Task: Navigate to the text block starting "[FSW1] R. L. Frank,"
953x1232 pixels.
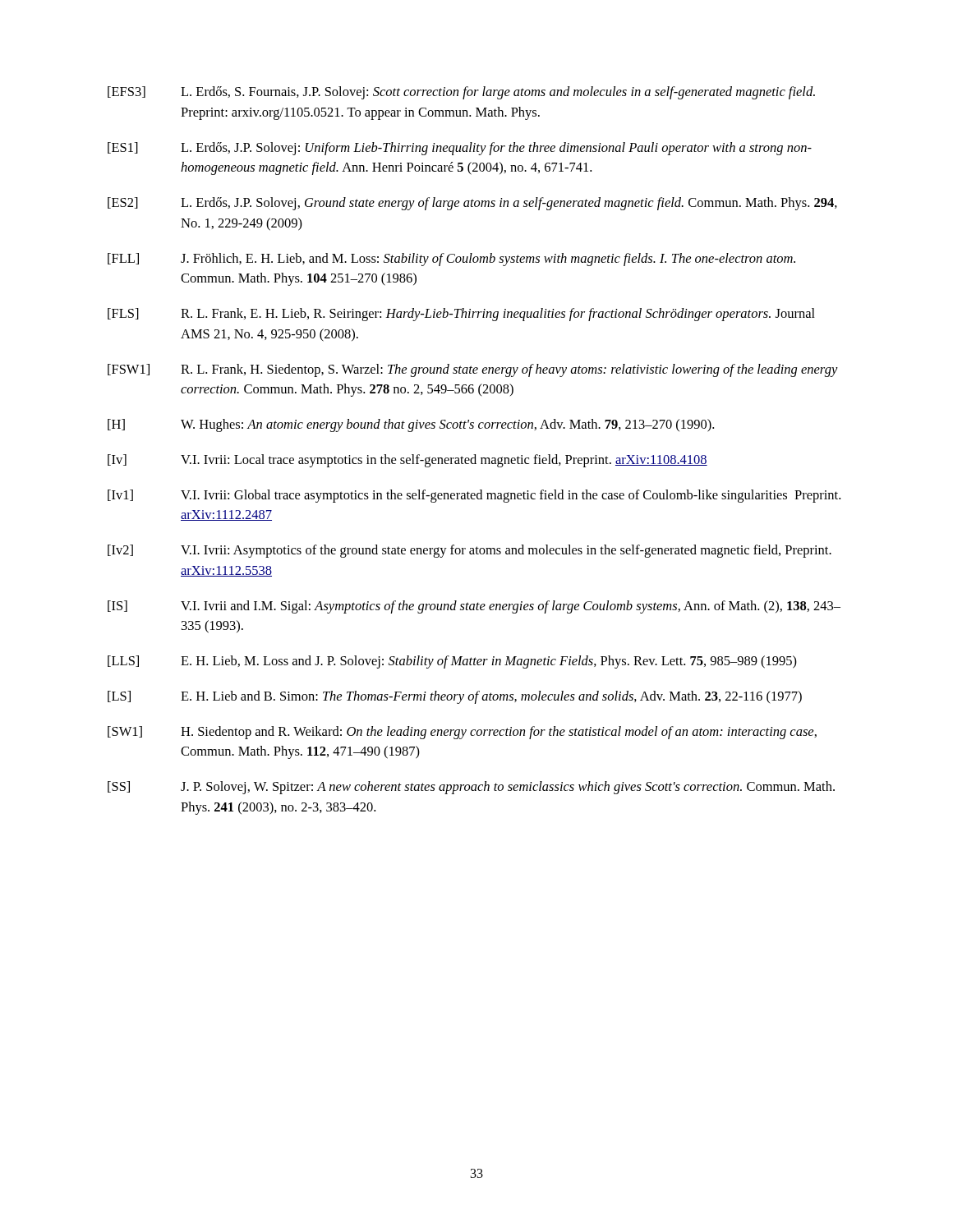Action: click(476, 380)
